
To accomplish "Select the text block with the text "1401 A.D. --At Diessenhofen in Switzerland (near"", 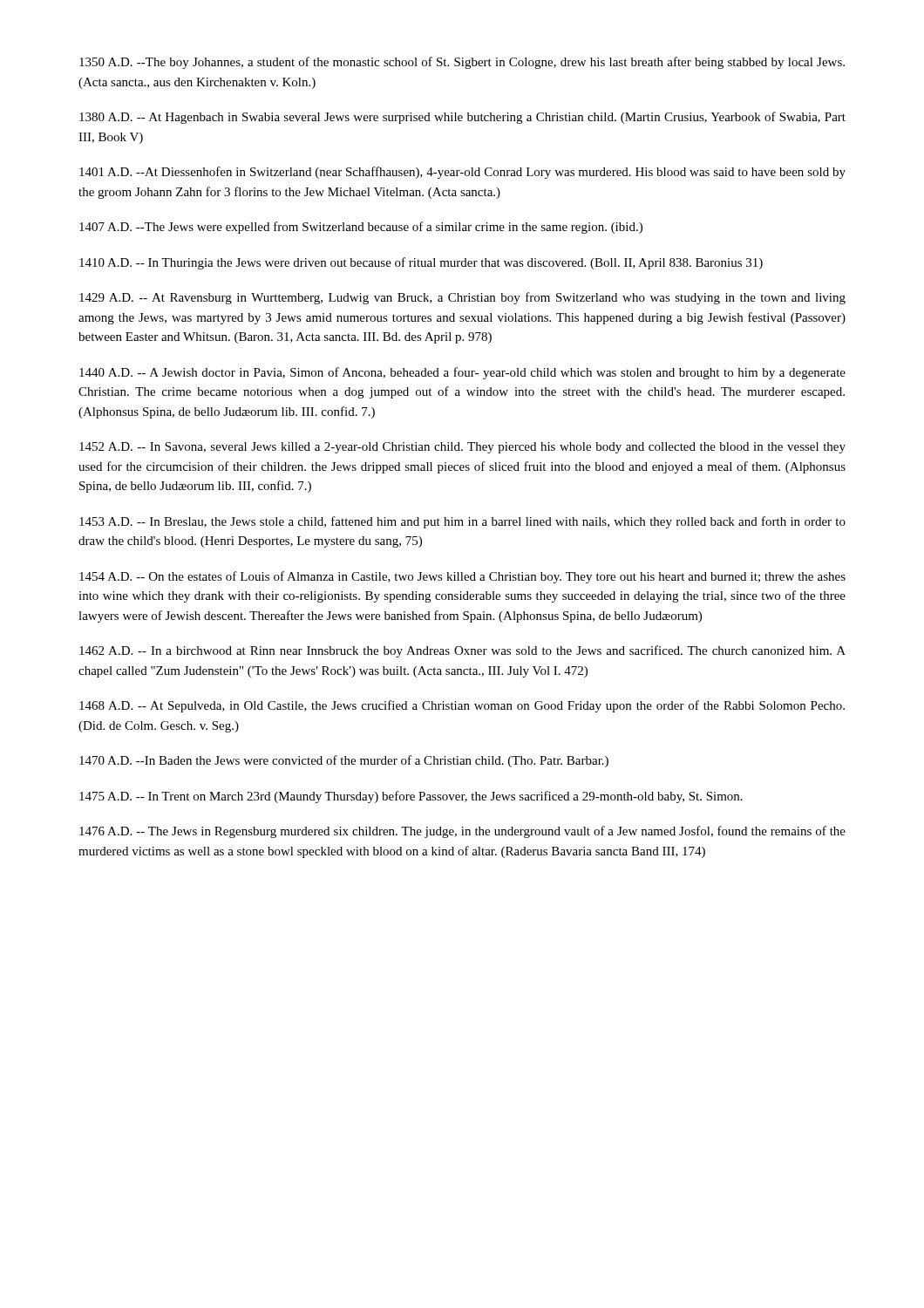I will pyautogui.click(x=462, y=182).
